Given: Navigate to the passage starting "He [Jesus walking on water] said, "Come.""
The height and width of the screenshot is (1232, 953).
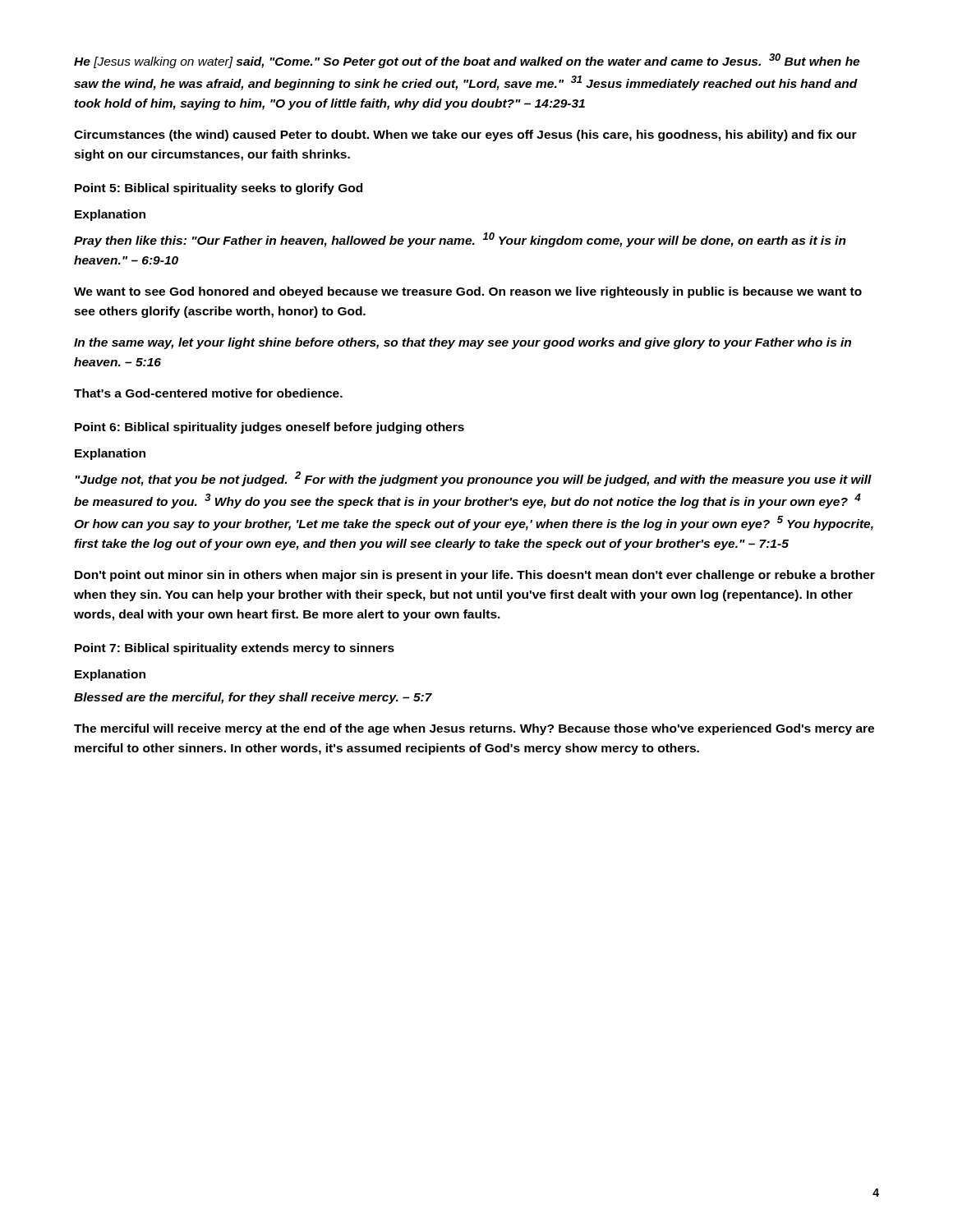Looking at the screenshot, I should (x=467, y=81).
